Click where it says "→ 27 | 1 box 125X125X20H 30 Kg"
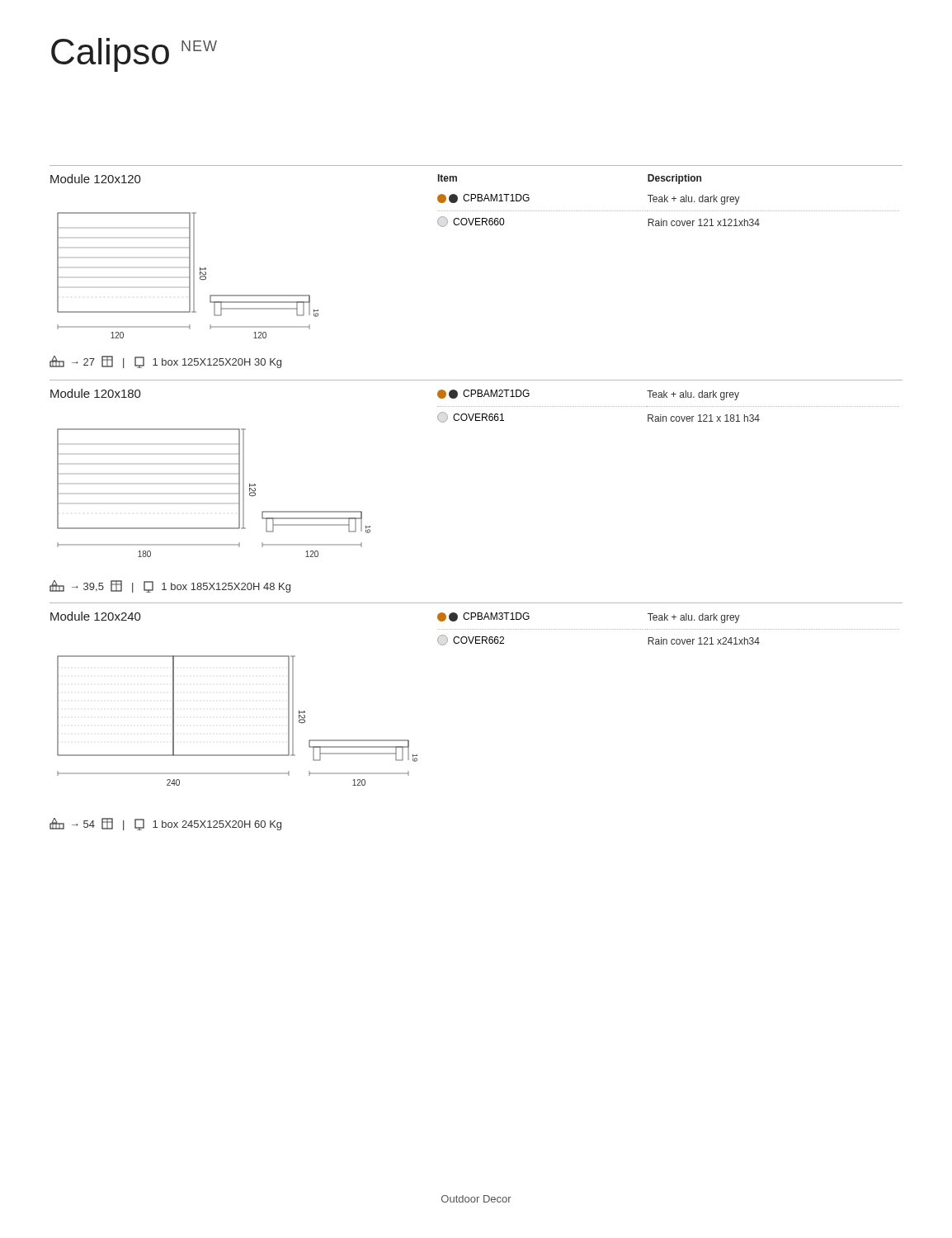 pyautogui.click(x=166, y=361)
